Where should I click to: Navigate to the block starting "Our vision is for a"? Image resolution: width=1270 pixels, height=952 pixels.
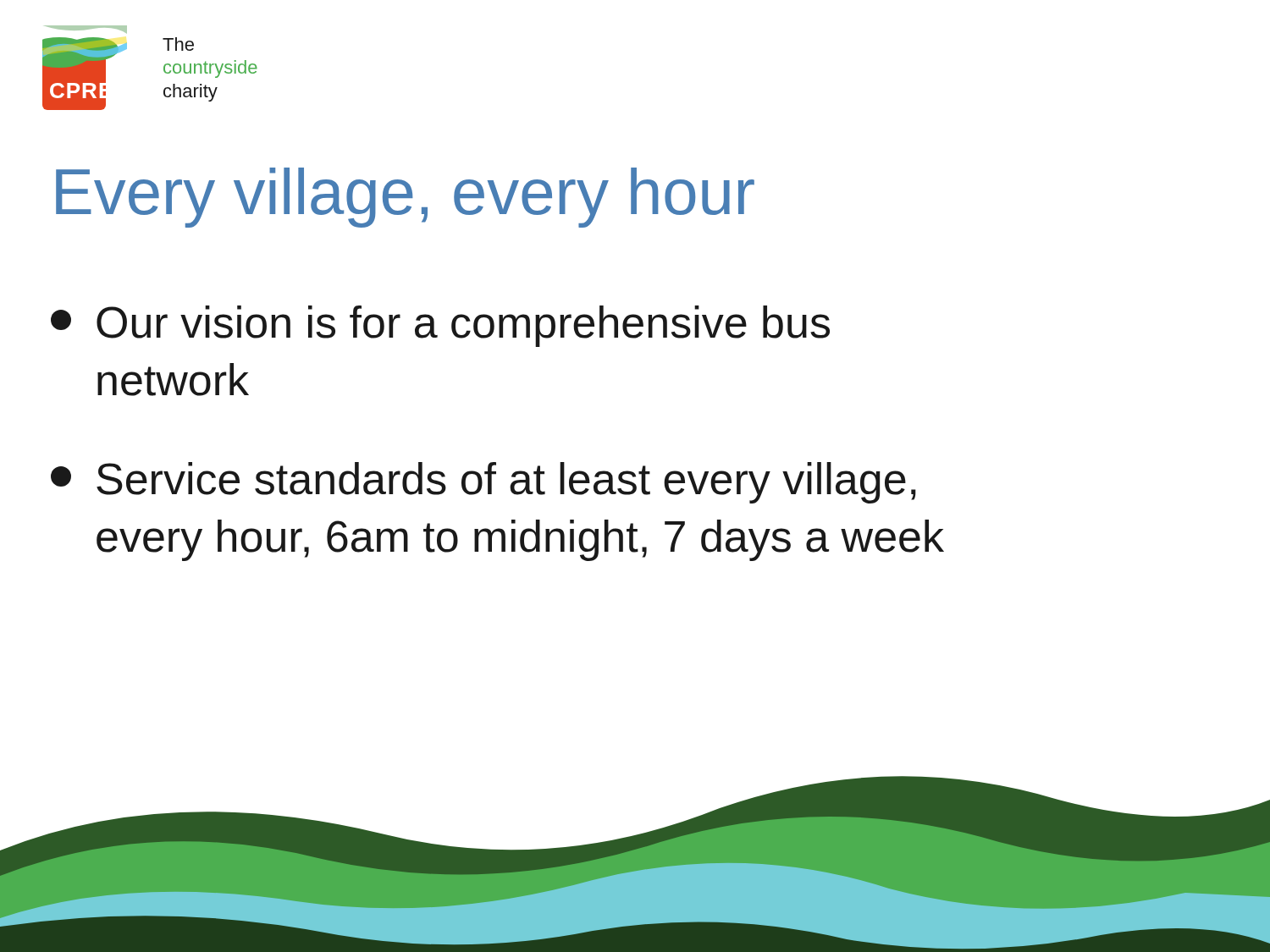(618, 352)
